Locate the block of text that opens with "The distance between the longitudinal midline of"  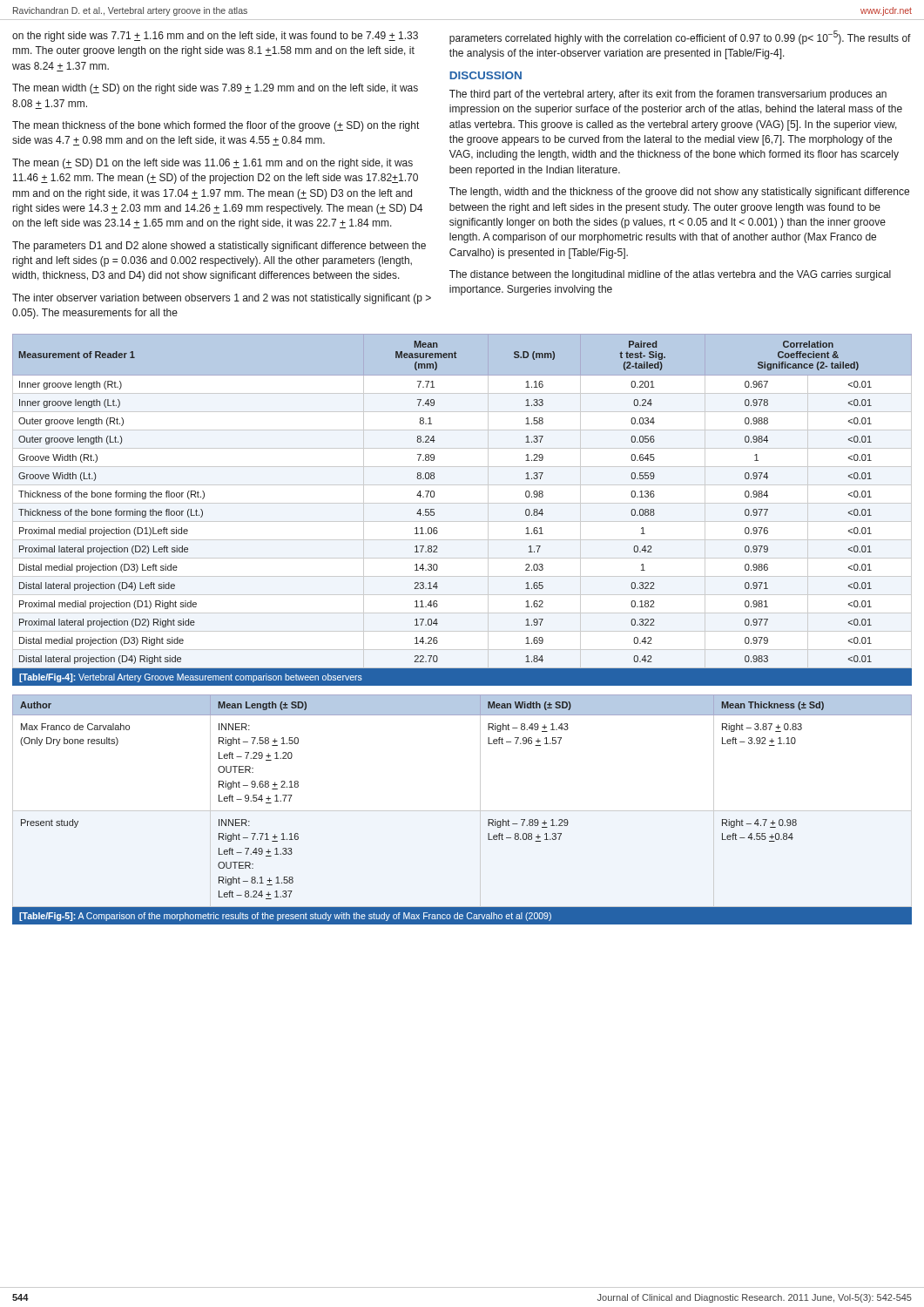click(x=681, y=283)
